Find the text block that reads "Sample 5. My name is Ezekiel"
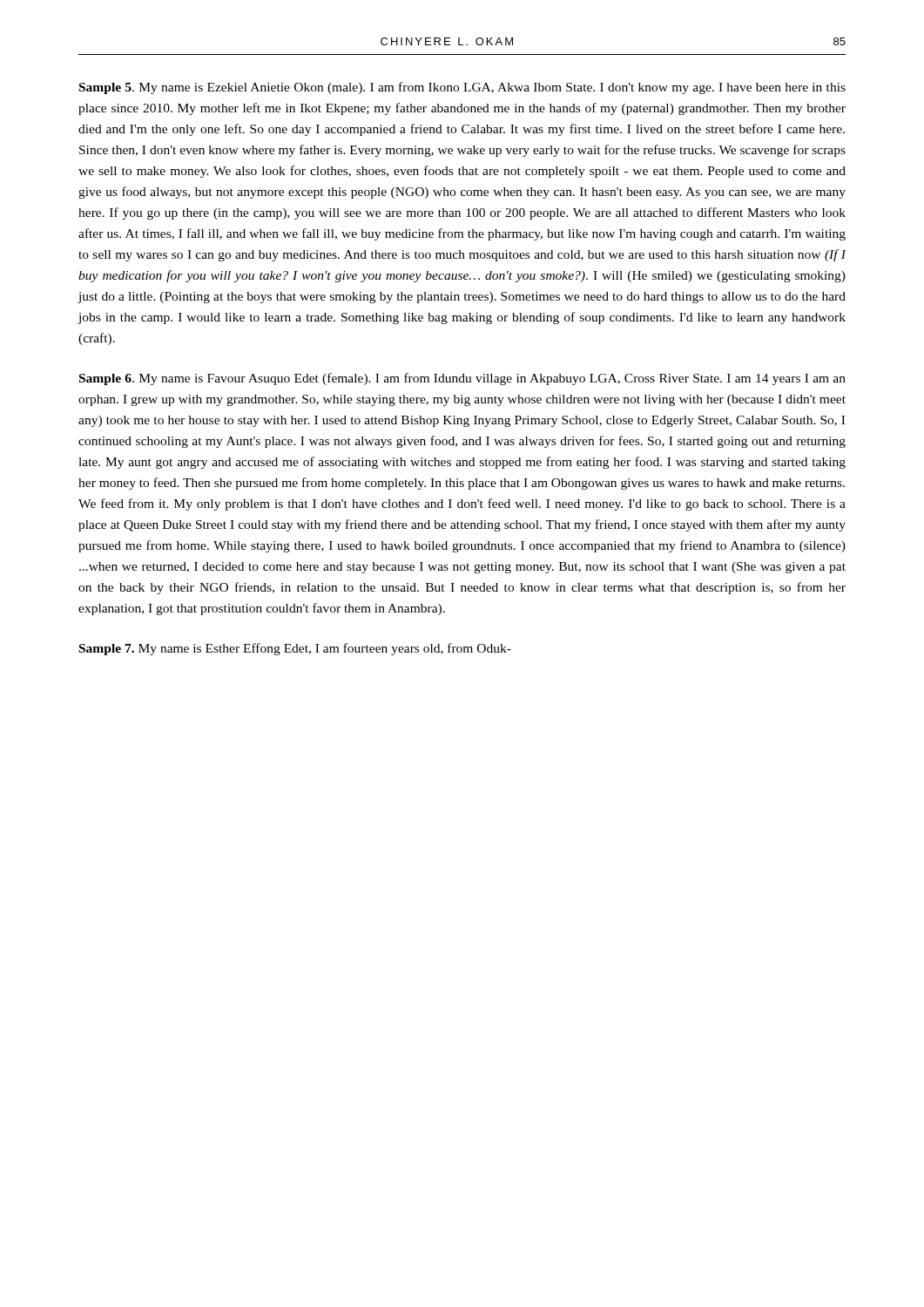This screenshot has width=924, height=1307. point(462,213)
